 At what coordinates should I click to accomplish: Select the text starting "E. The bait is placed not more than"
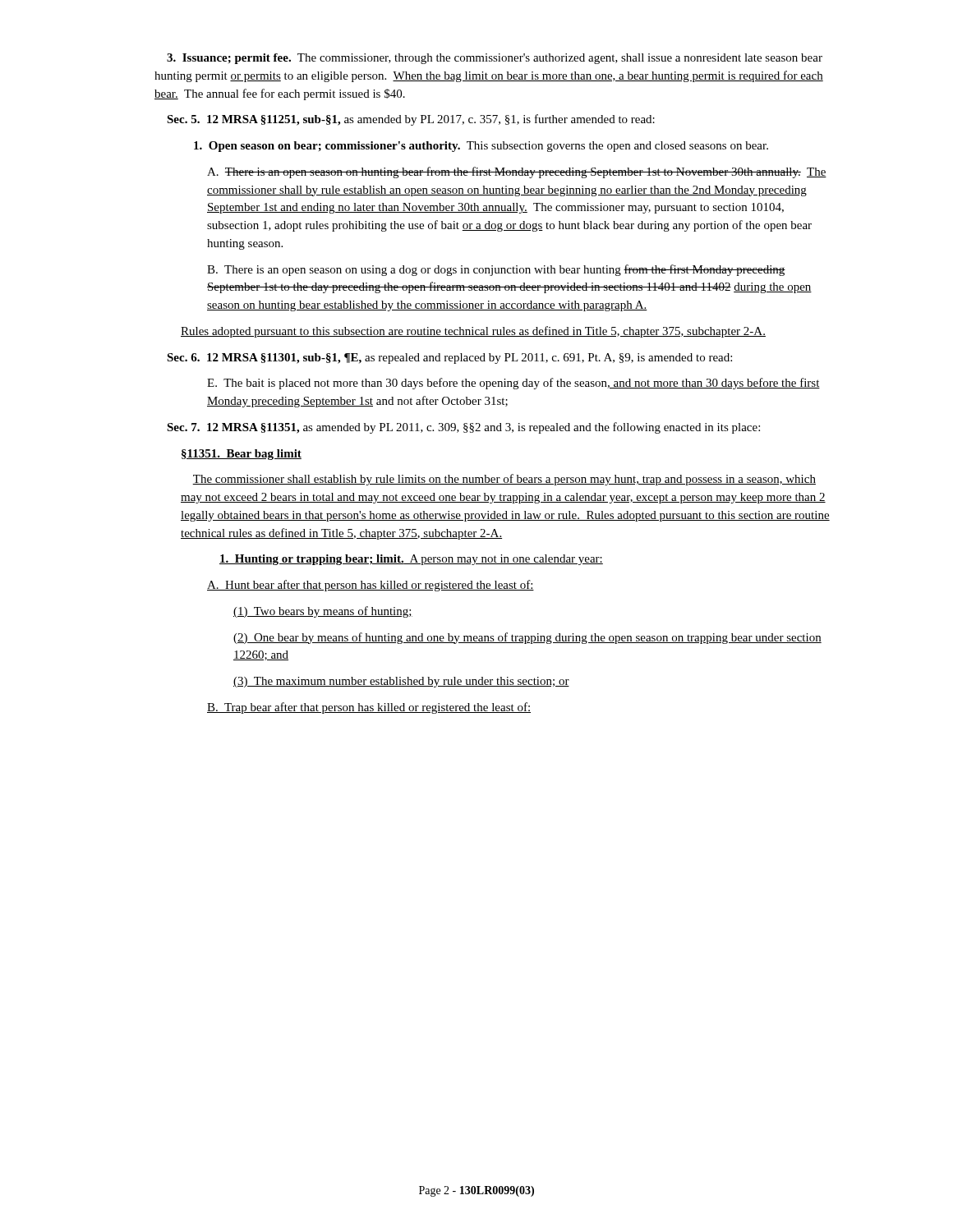[513, 392]
